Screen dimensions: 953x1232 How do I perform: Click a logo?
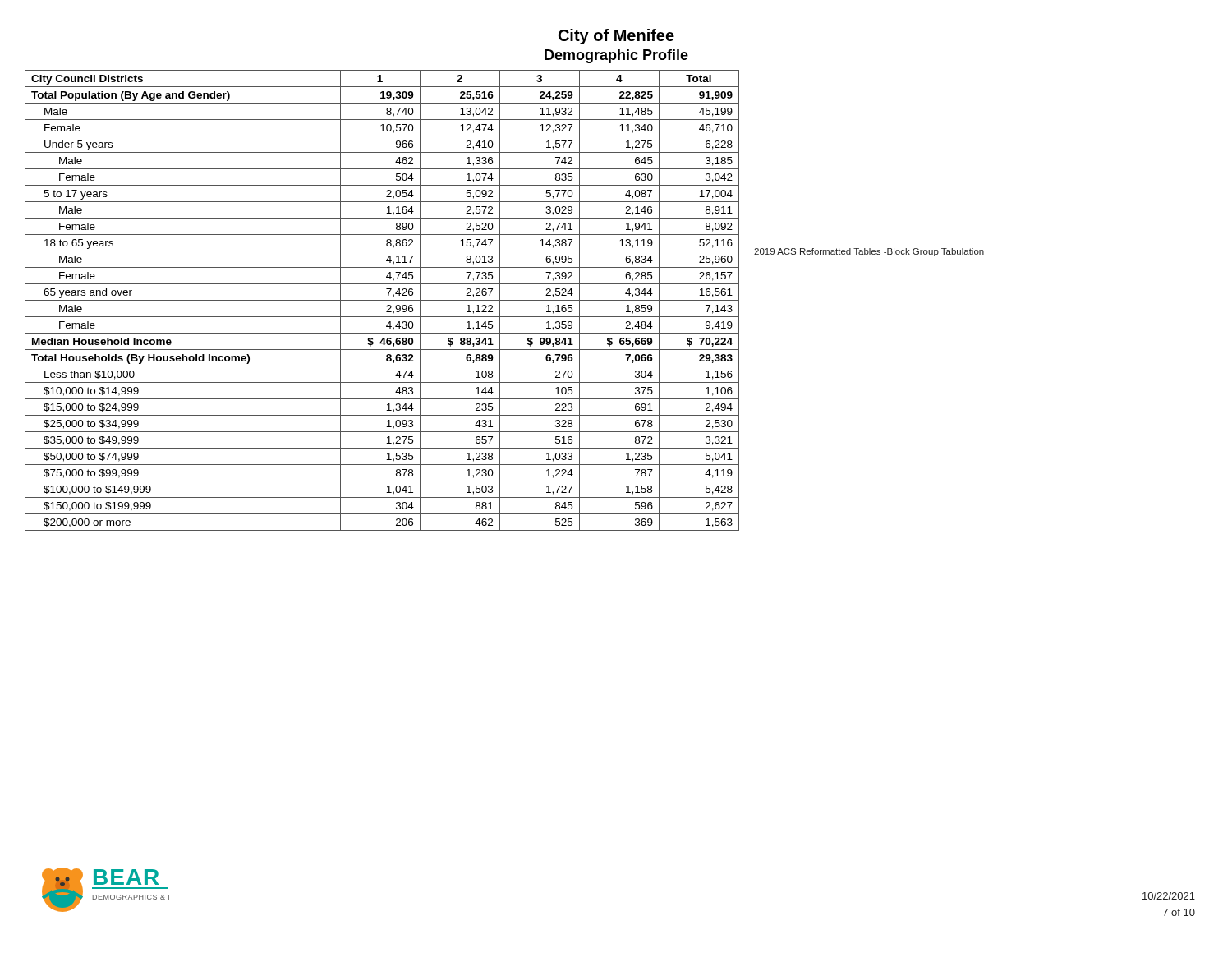tap(100, 889)
